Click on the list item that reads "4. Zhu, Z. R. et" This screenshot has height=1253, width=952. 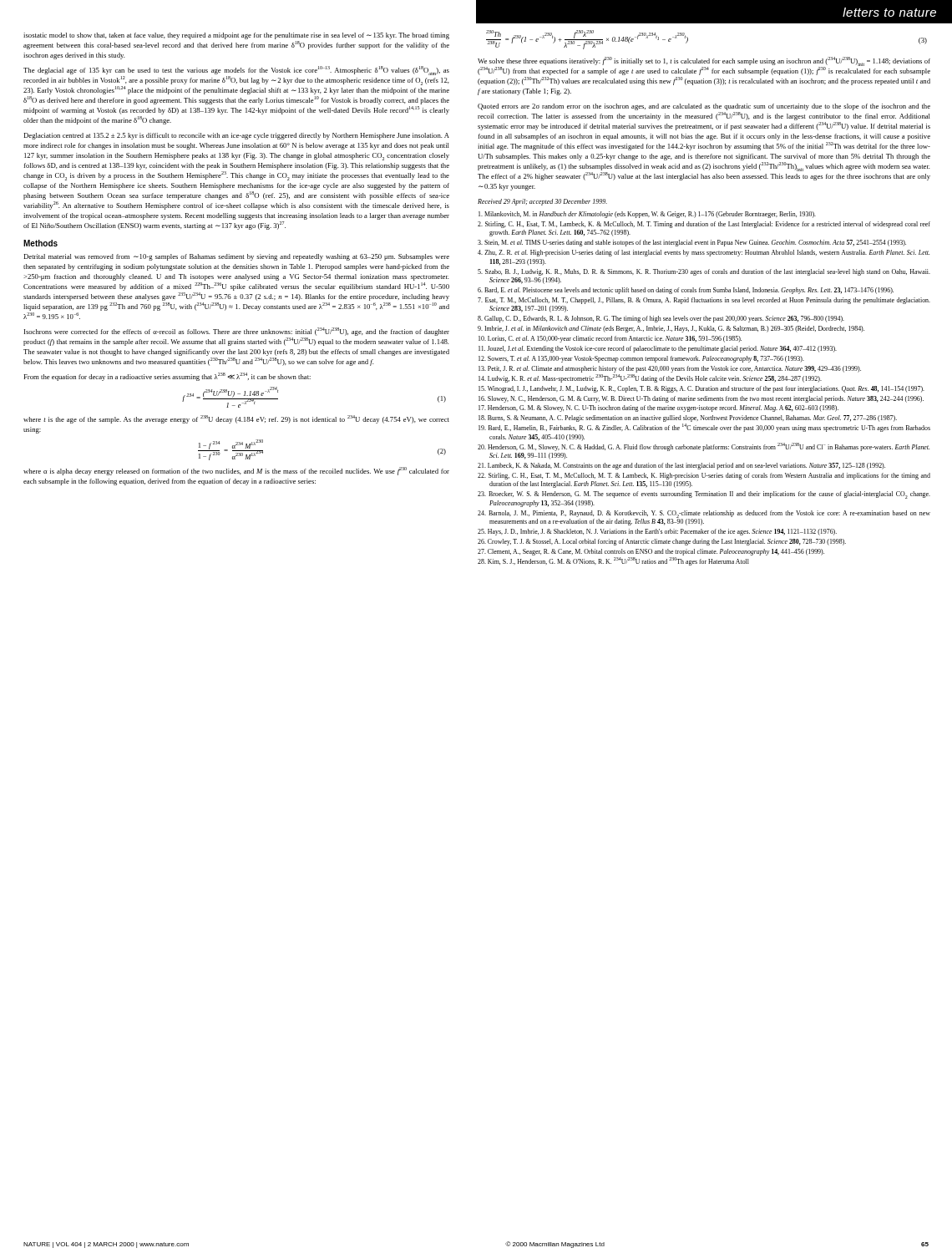click(x=704, y=257)
